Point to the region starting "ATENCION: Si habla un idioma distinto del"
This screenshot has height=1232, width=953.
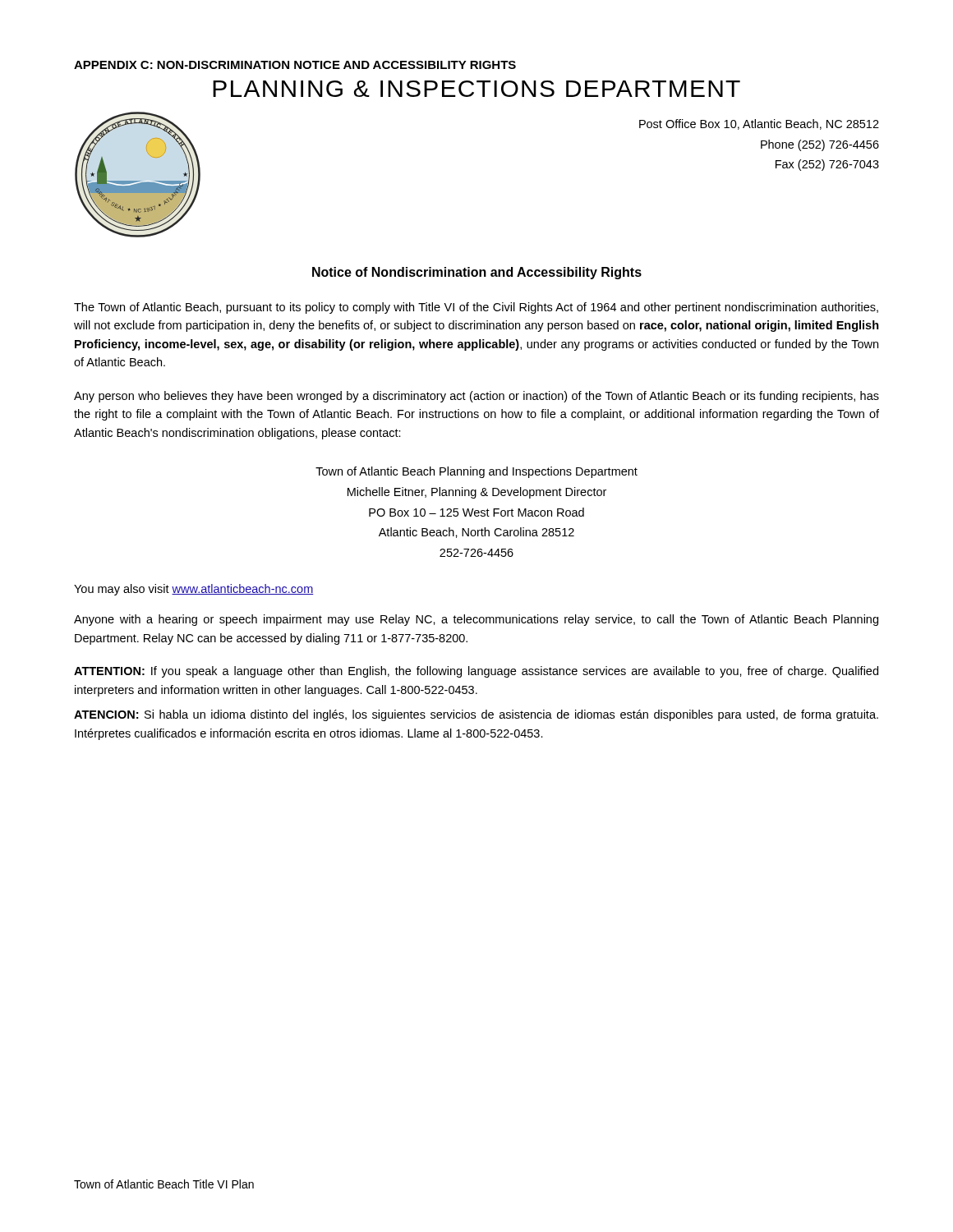pos(476,724)
